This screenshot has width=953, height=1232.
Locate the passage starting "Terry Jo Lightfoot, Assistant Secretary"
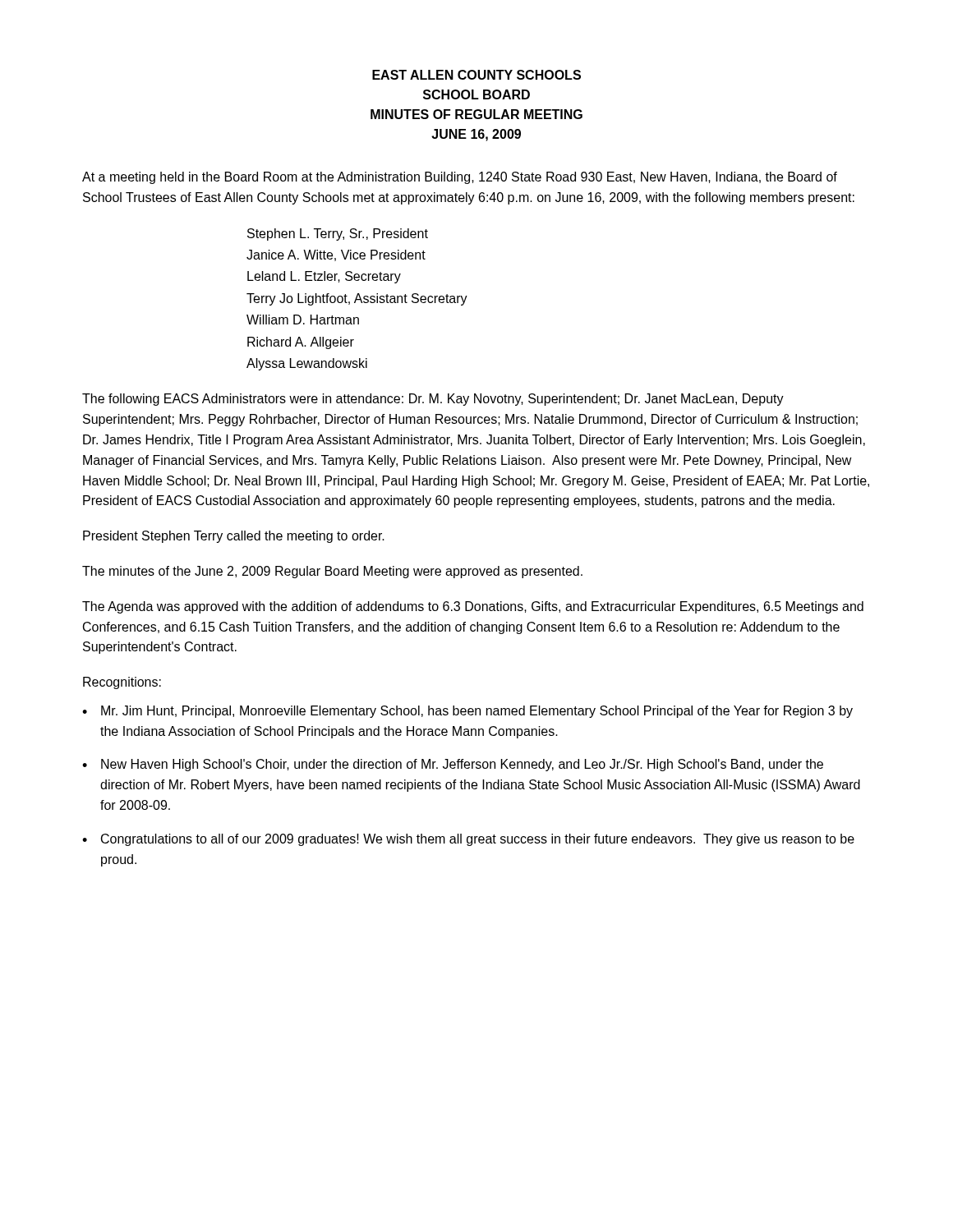tap(357, 299)
